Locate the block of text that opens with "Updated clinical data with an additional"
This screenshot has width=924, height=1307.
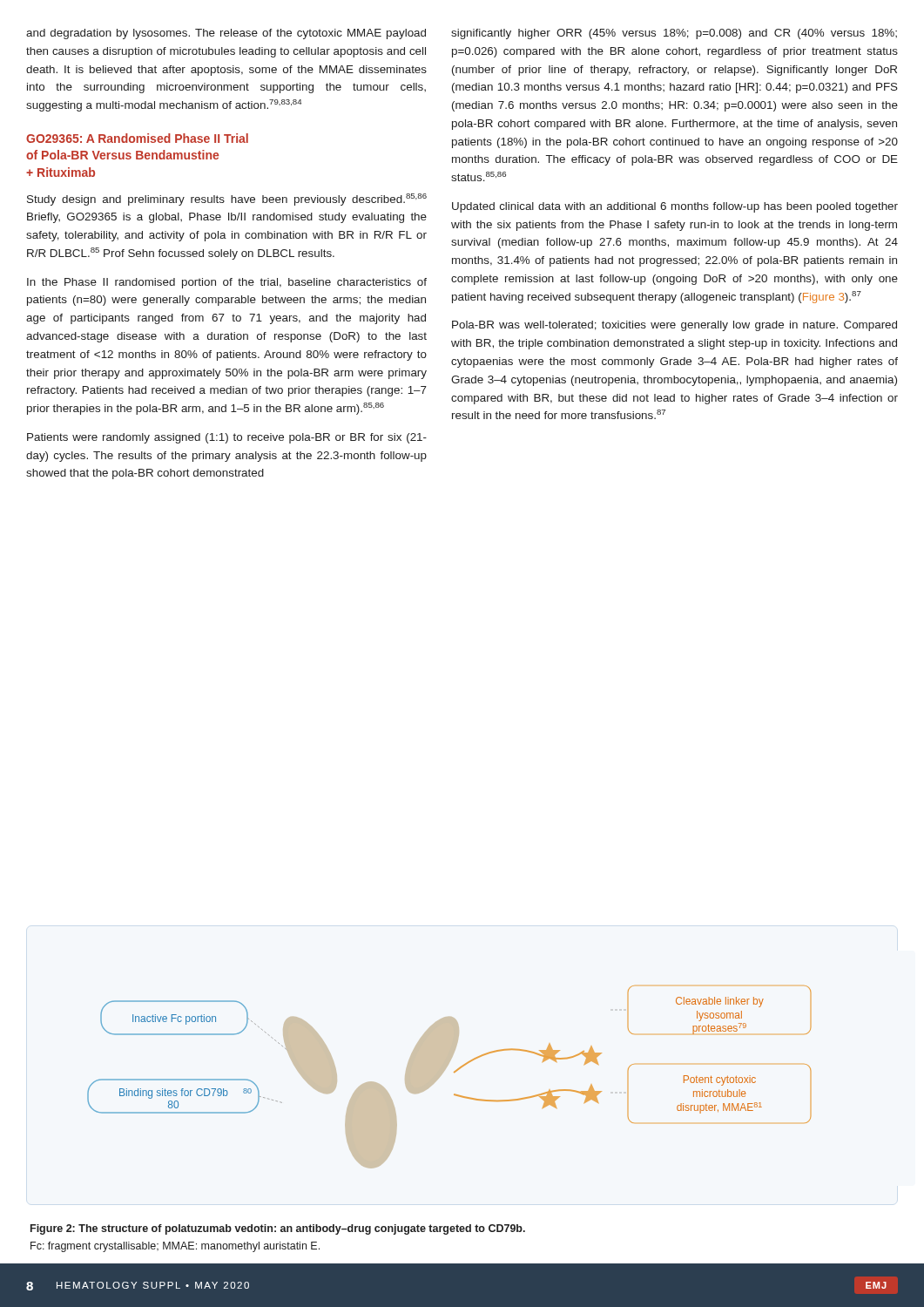pos(674,251)
